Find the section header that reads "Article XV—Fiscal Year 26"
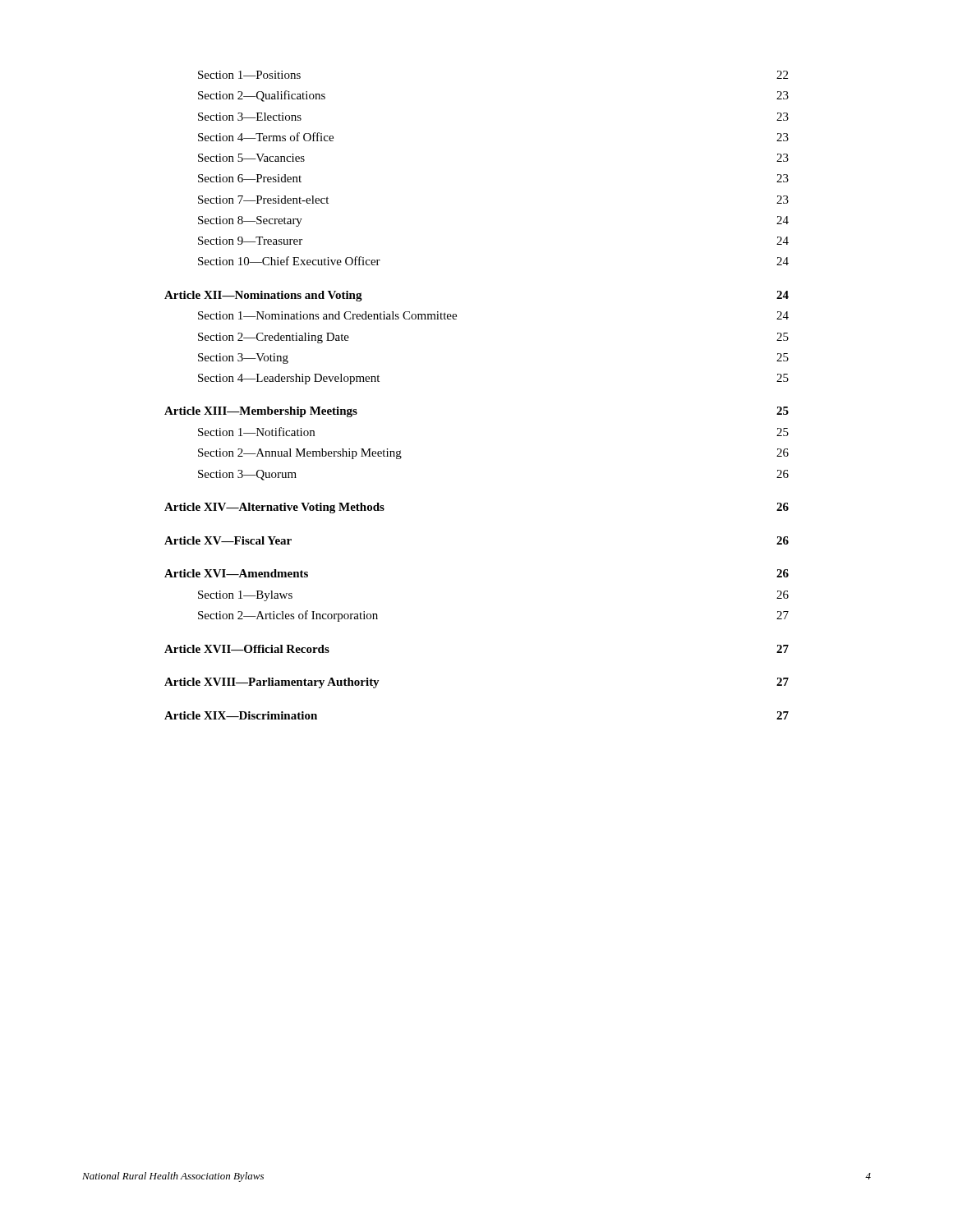953x1232 pixels. point(222,542)
